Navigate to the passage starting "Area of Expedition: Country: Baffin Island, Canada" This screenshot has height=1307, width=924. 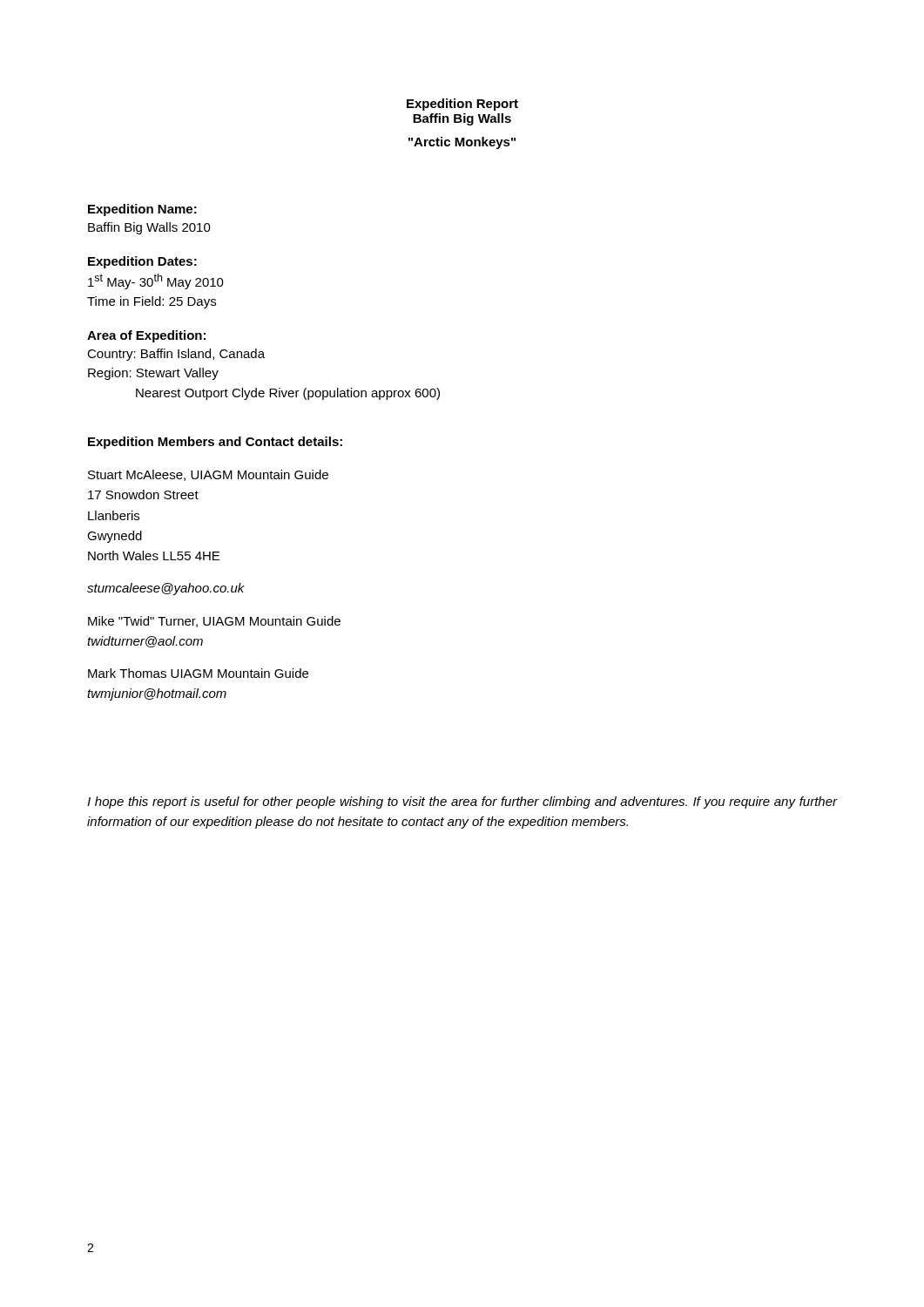click(146, 336)
